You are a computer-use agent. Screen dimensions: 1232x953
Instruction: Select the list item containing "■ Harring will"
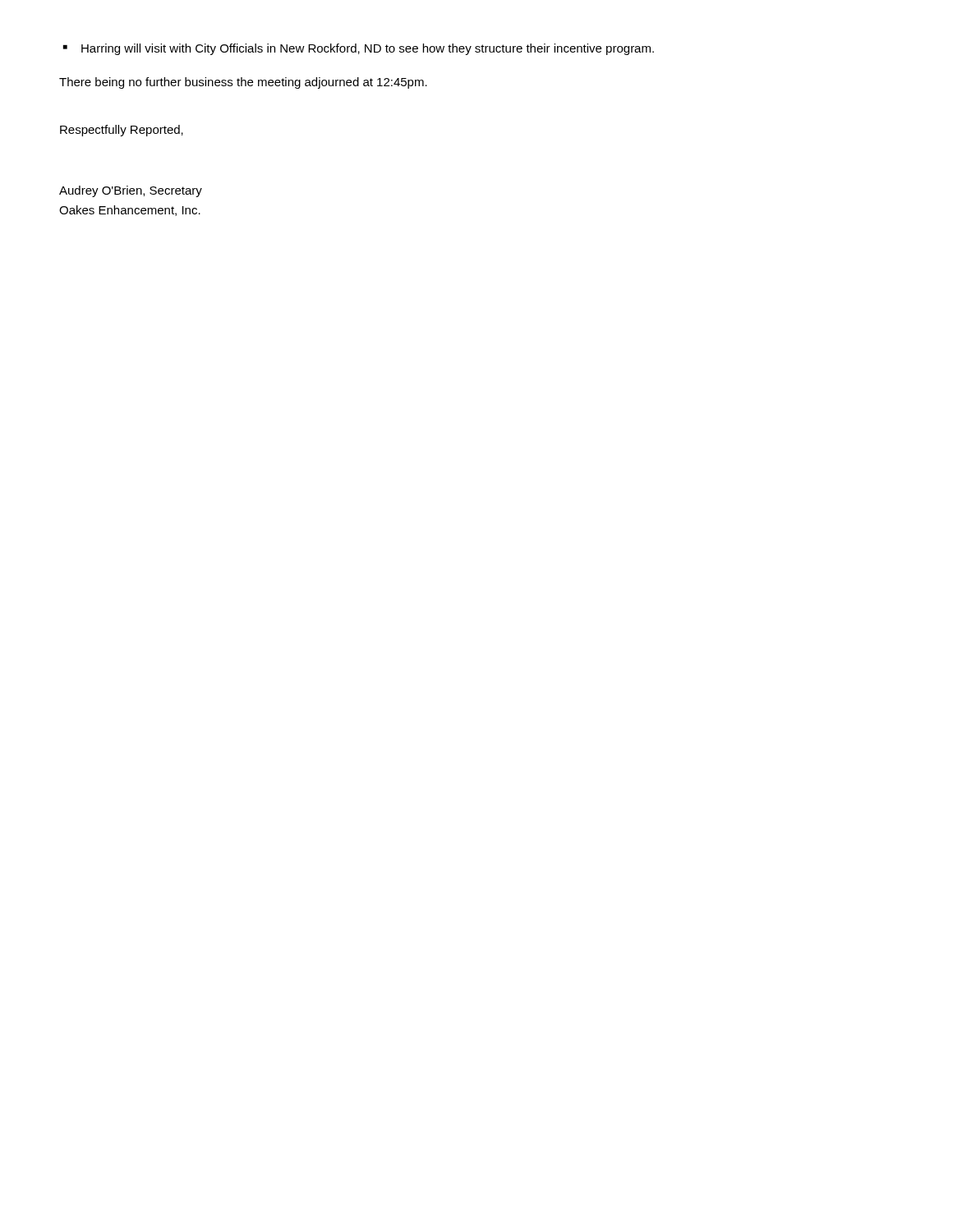[476, 49]
